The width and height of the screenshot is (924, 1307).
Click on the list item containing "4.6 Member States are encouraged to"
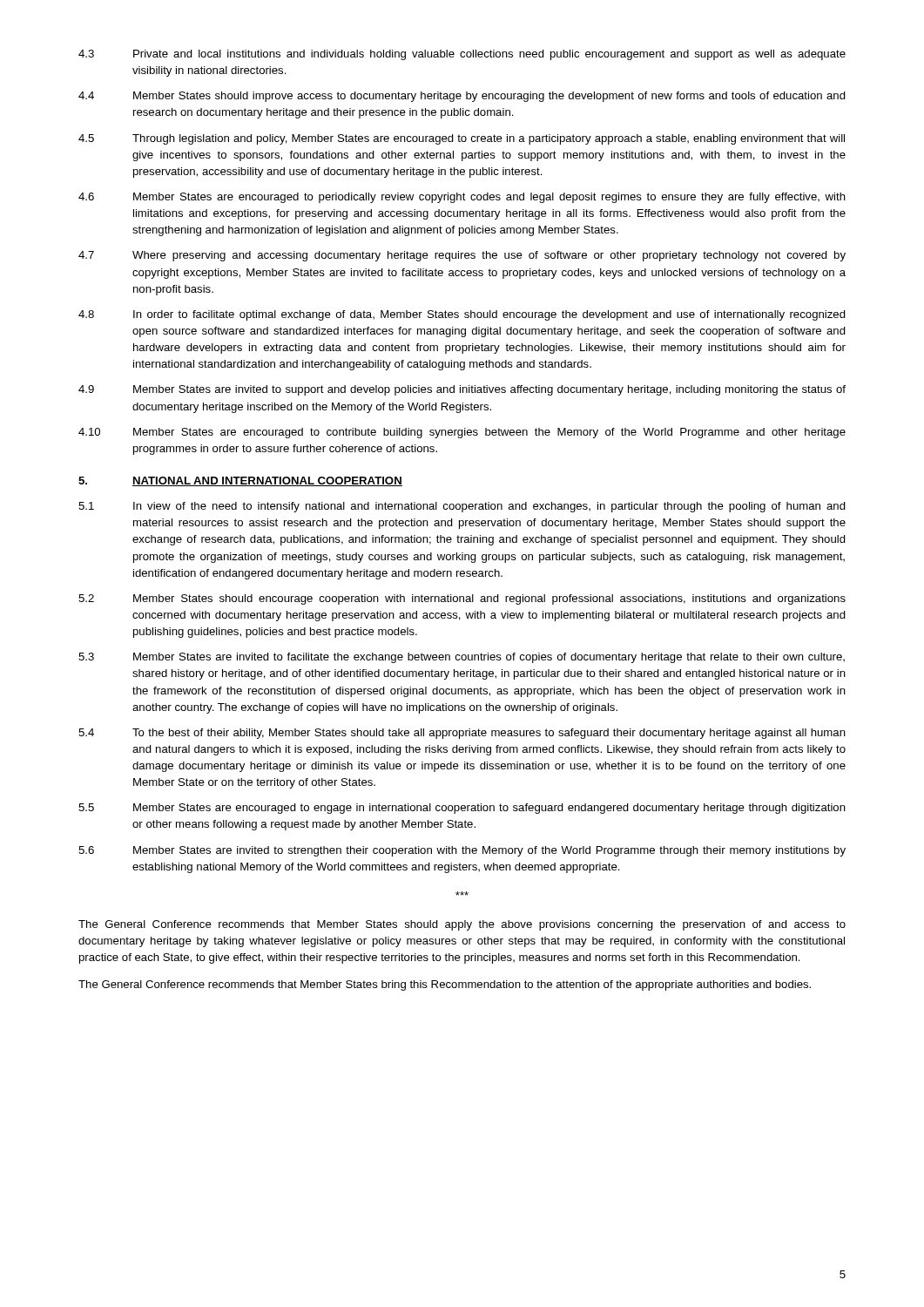point(462,213)
